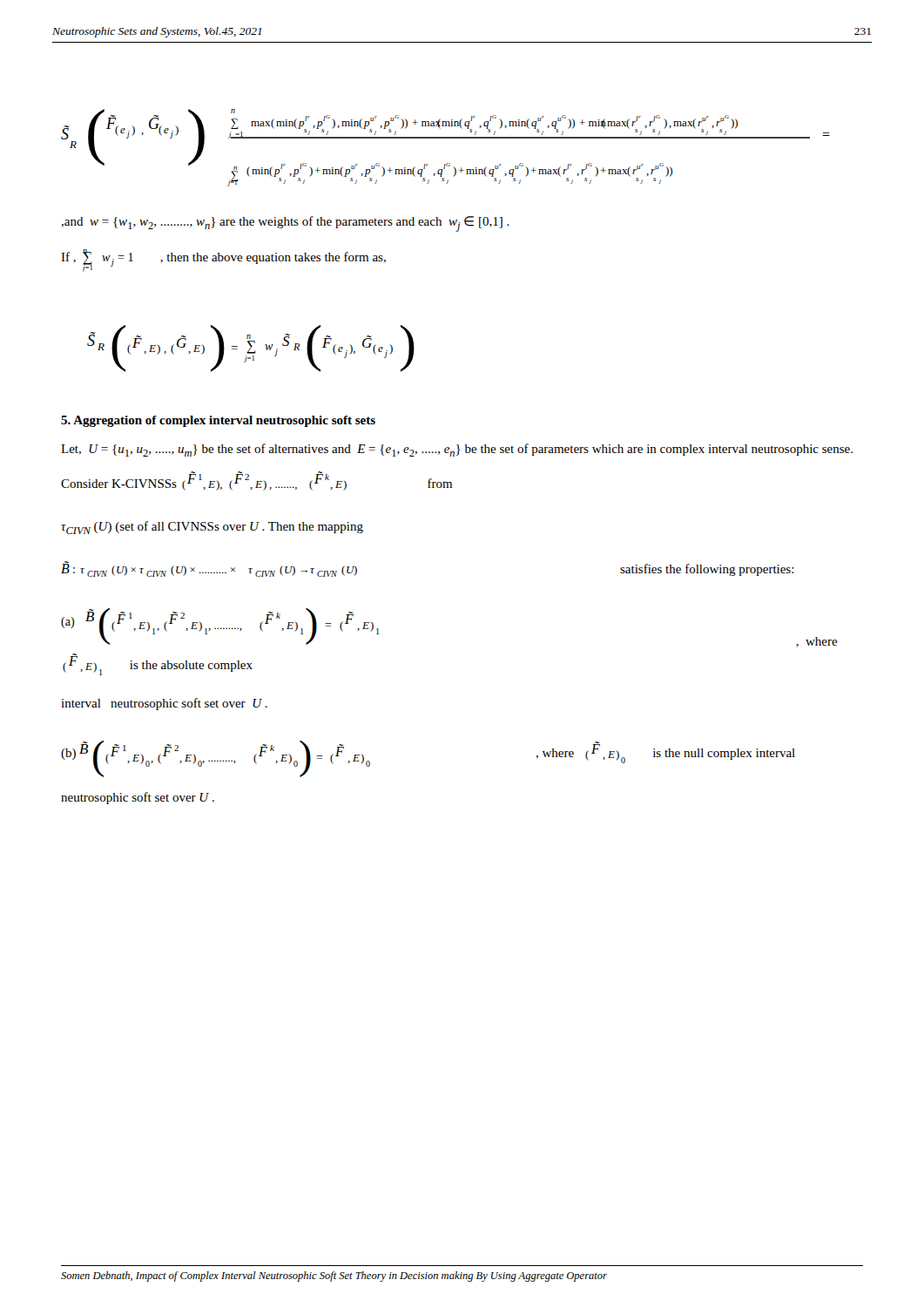This screenshot has width=924, height=1307.
Task: Point to the passage starting "τCIVN (U) (set of all CIVNSSs"
Action: [x=212, y=528]
